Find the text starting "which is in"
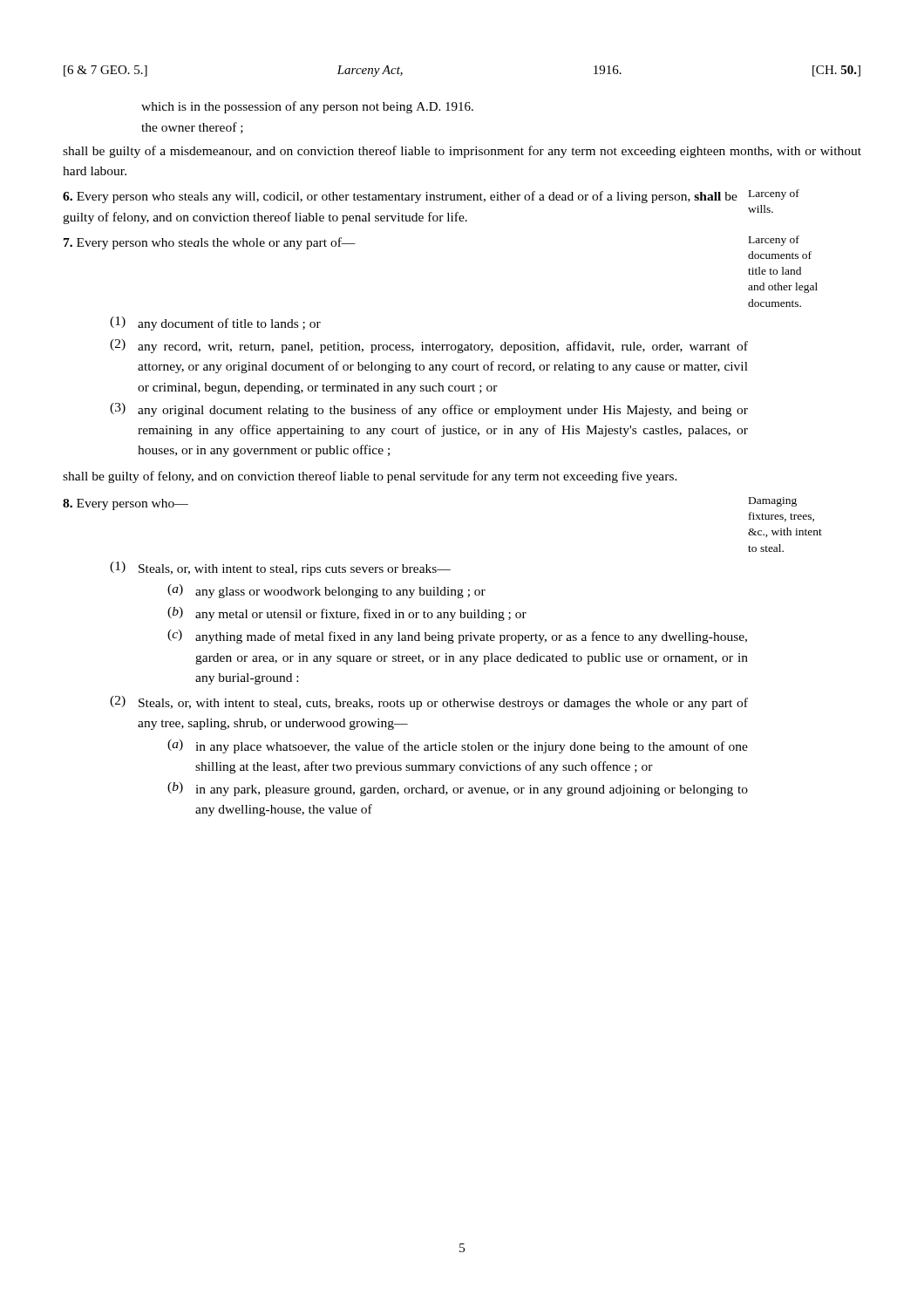The image size is (924, 1308). pos(307,107)
